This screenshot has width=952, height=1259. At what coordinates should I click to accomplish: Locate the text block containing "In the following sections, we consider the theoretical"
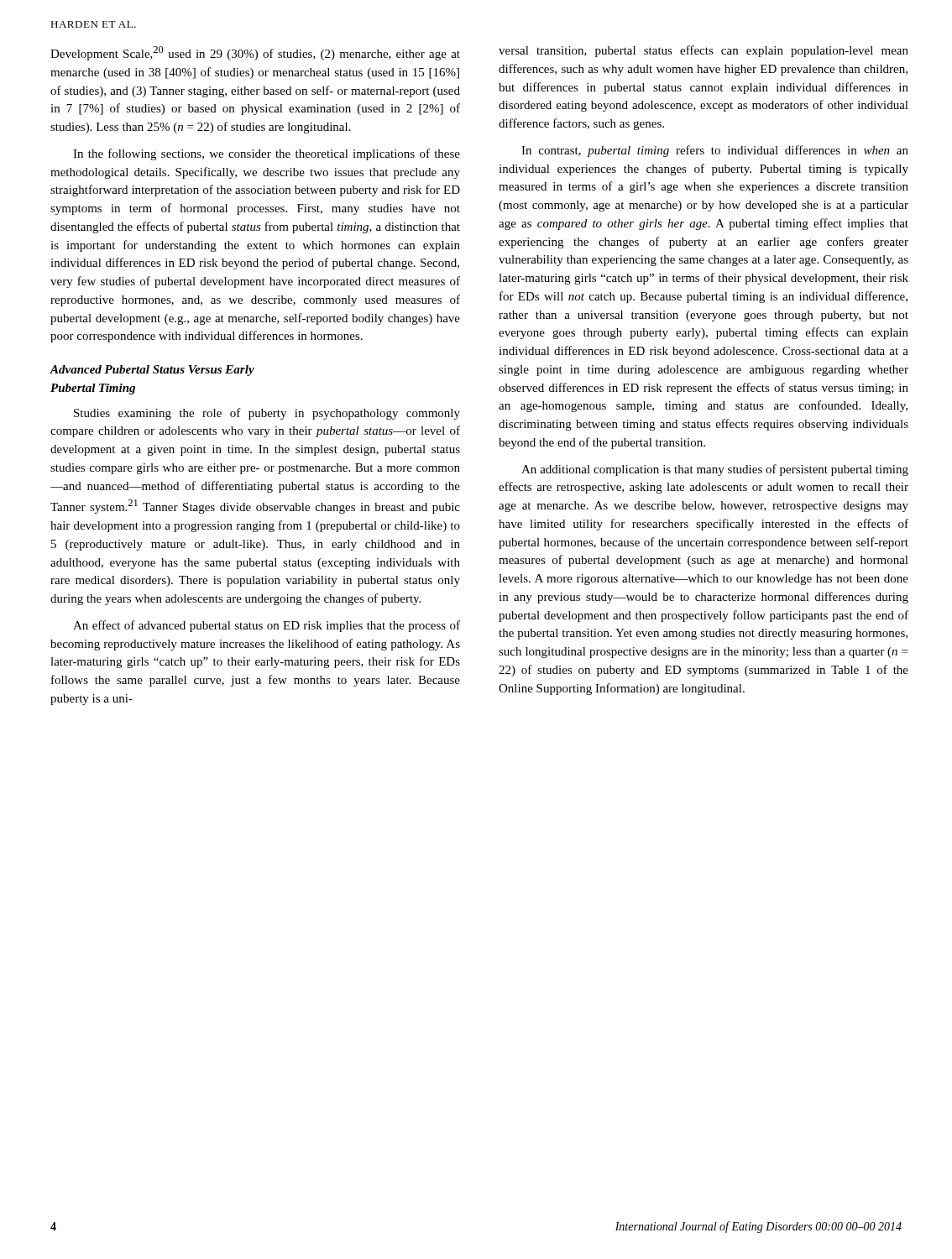(255, 245)
